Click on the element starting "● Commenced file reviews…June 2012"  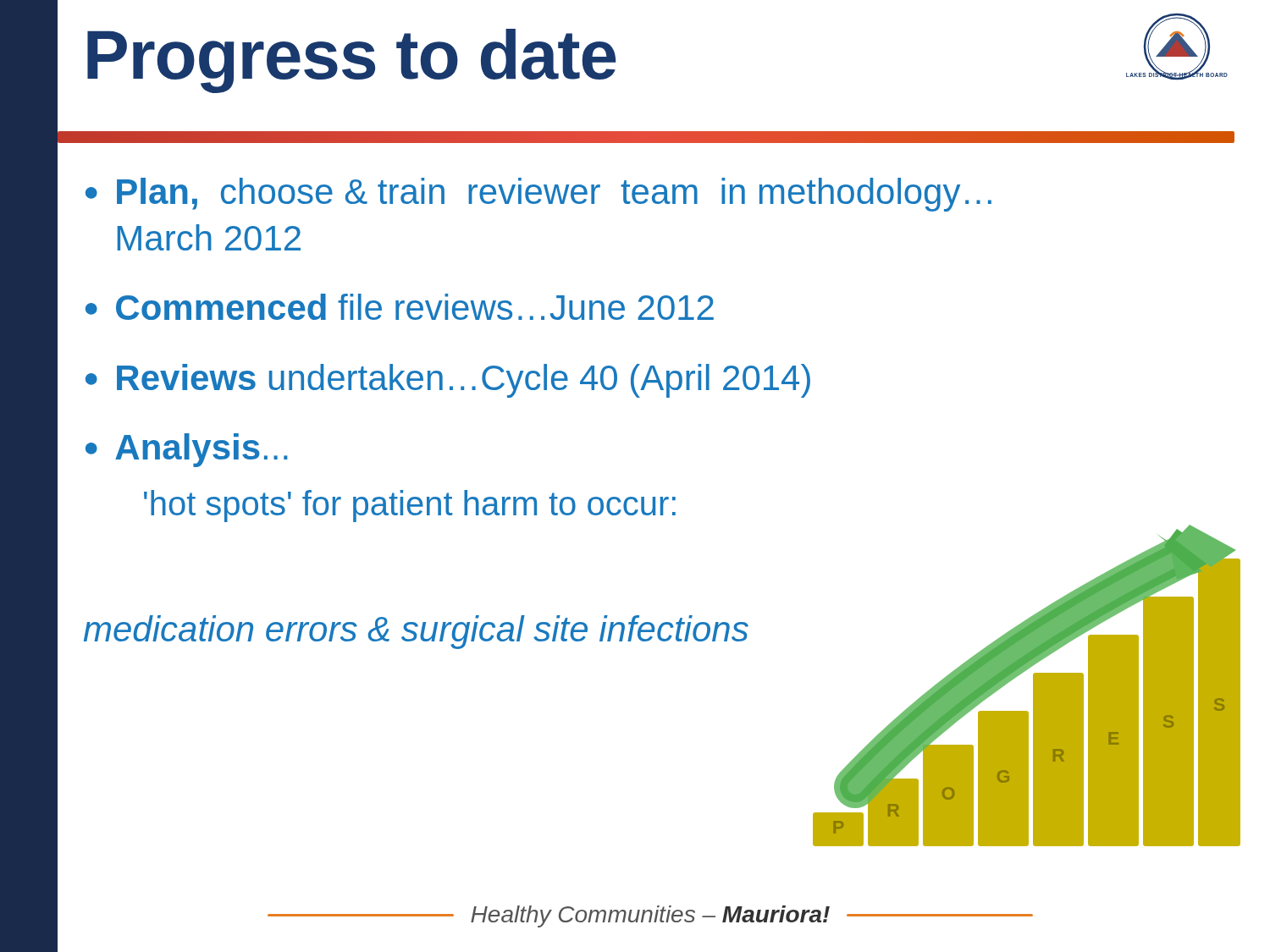click(549, 308)
